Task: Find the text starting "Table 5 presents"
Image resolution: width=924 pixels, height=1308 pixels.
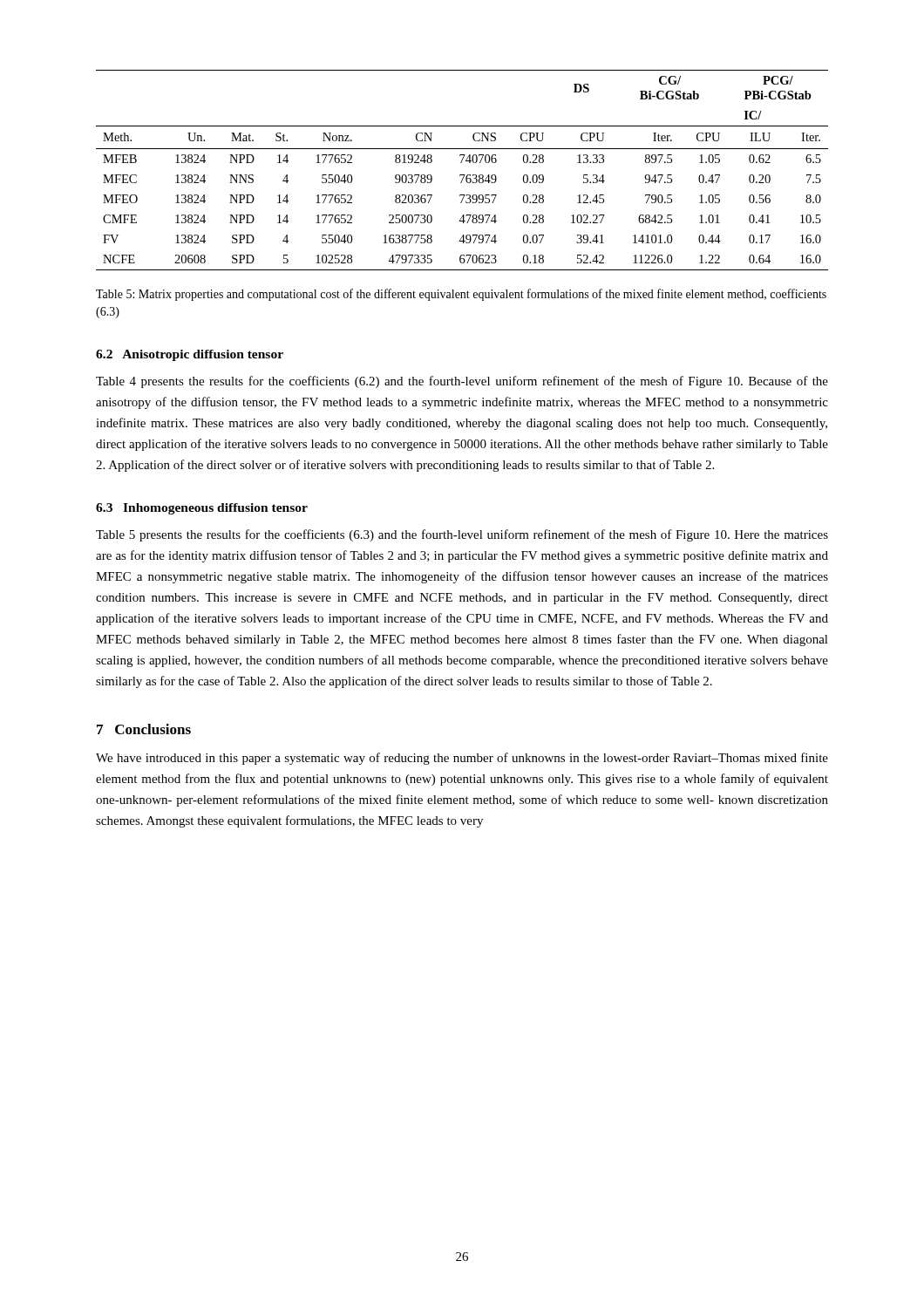Action: (462, 607)
